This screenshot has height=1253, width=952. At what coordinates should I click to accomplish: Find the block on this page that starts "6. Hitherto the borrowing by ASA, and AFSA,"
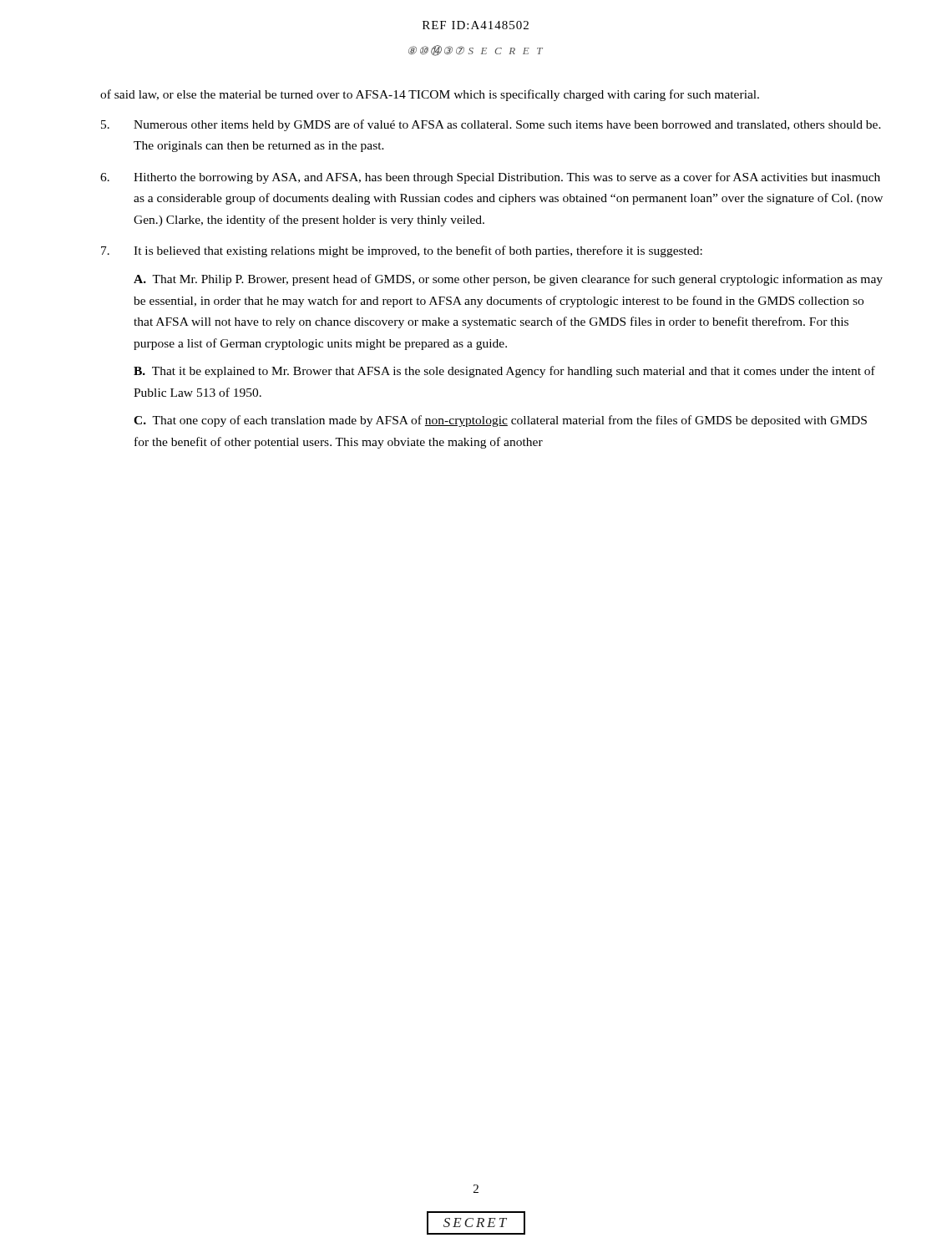click(x=493, y=198)
